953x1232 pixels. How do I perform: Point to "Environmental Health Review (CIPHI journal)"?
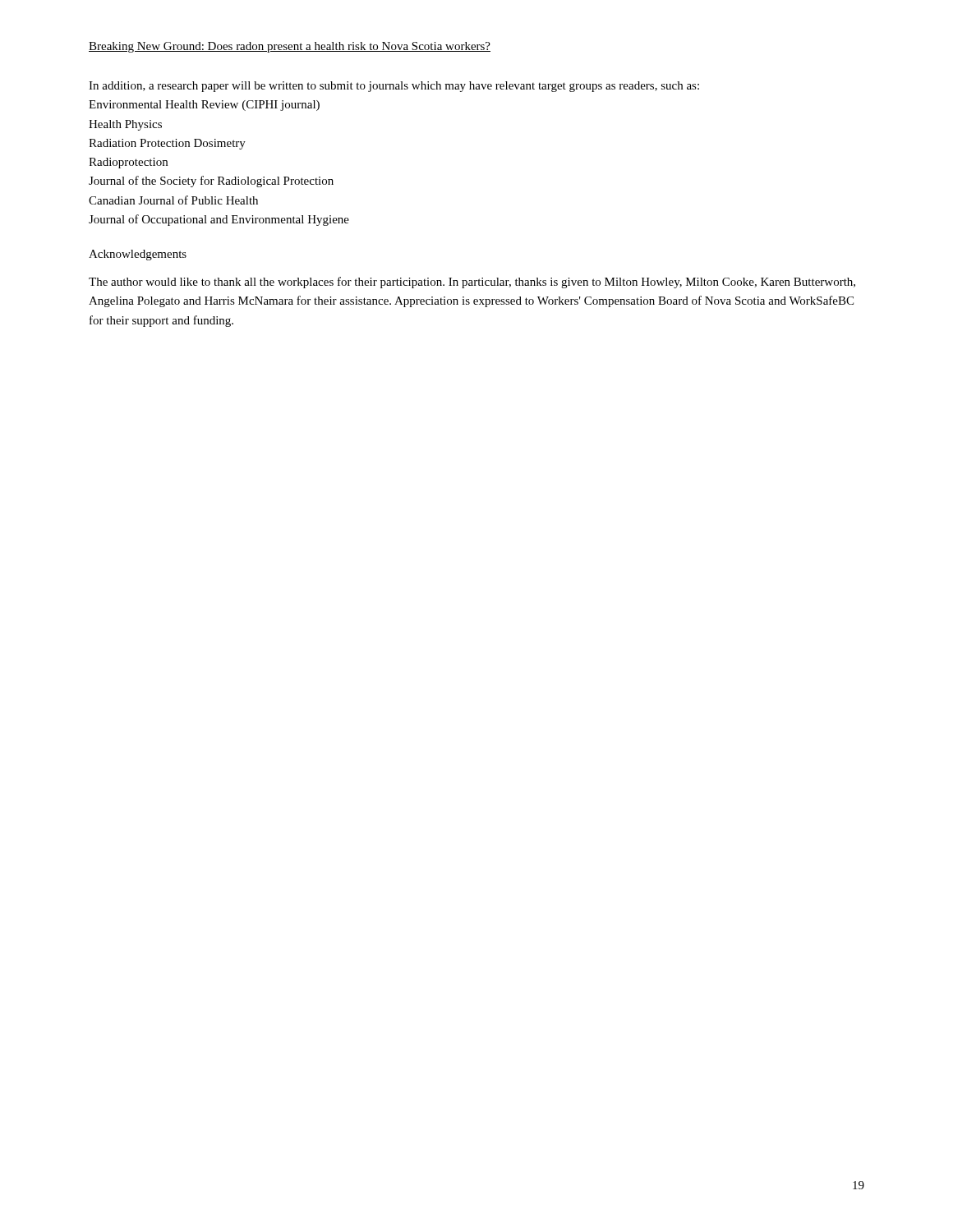point(204,105)
